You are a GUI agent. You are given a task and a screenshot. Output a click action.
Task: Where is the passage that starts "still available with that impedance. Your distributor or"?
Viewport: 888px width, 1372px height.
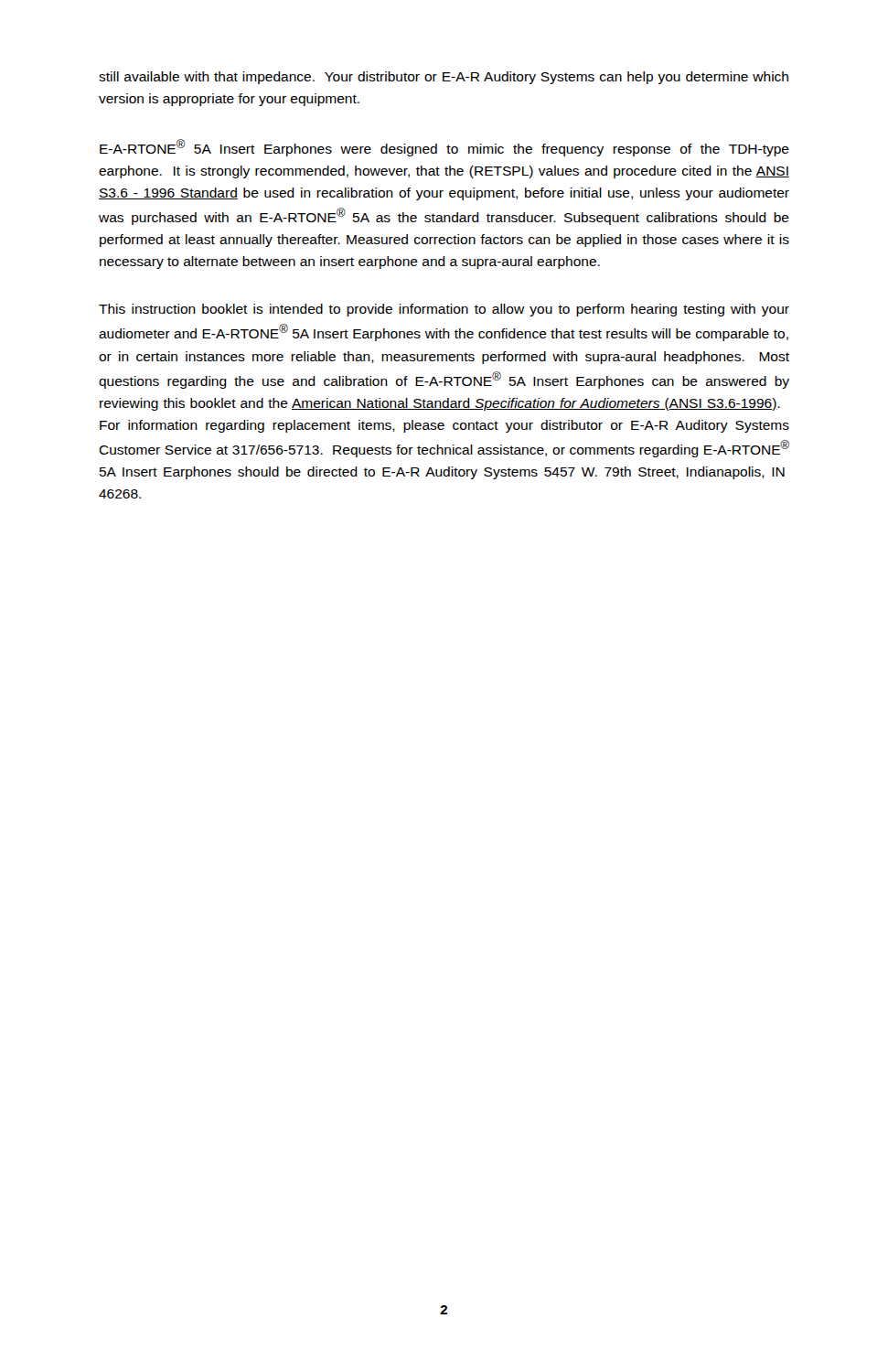(x=444, y=87)
